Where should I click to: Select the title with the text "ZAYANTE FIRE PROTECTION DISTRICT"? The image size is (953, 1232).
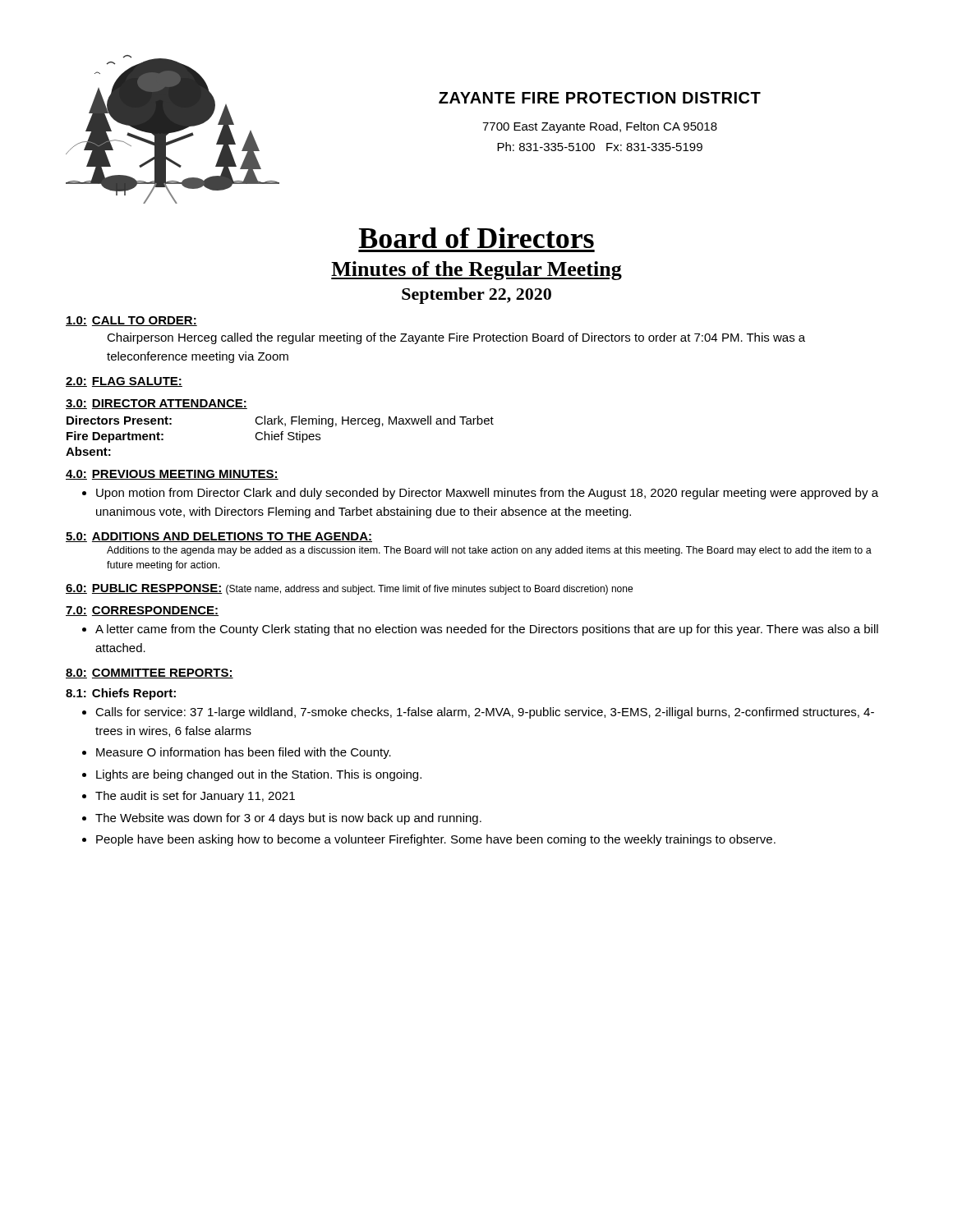[x=600, y=97]
